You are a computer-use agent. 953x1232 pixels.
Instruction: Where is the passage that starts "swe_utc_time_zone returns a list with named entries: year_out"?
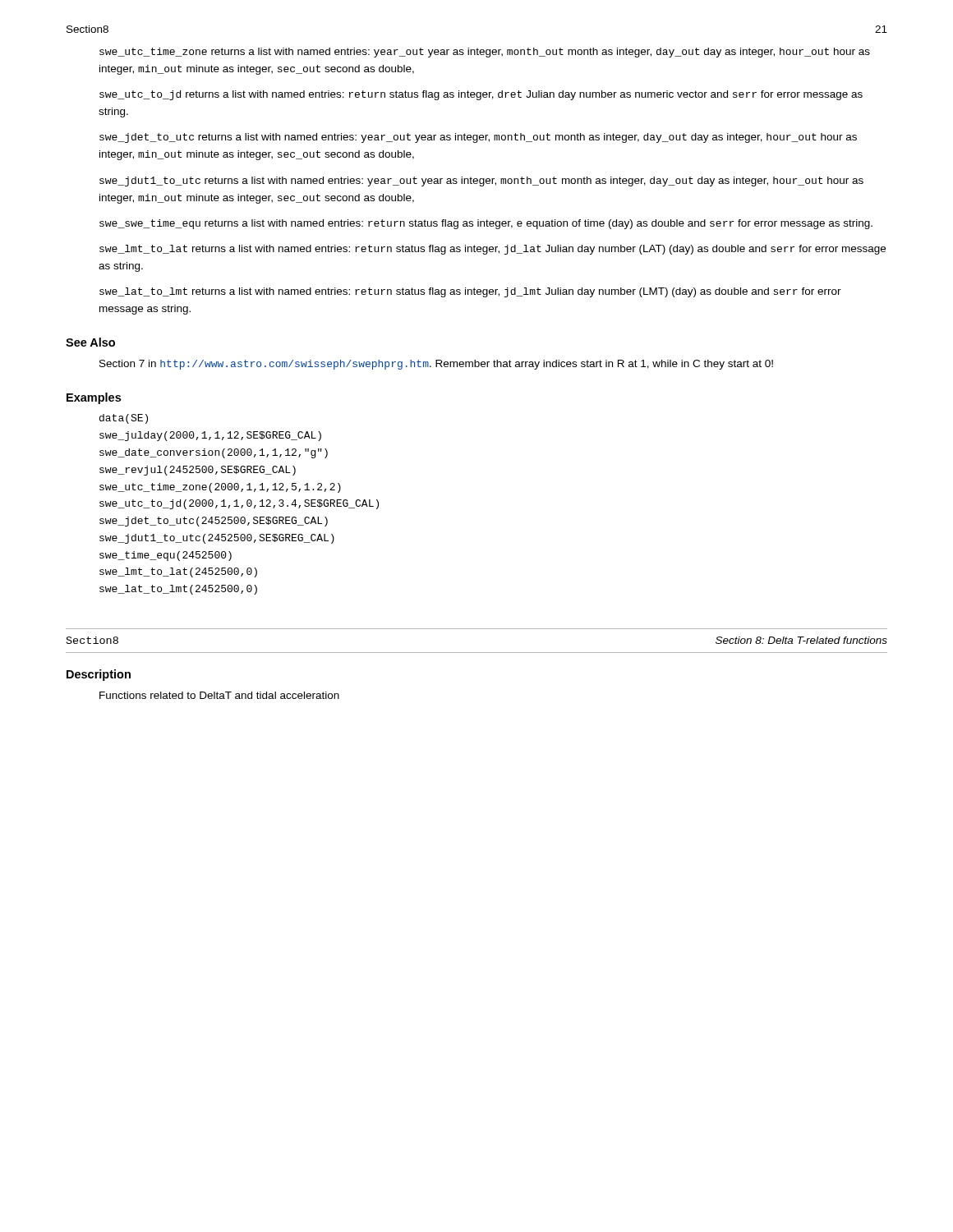tap(484, 60)
